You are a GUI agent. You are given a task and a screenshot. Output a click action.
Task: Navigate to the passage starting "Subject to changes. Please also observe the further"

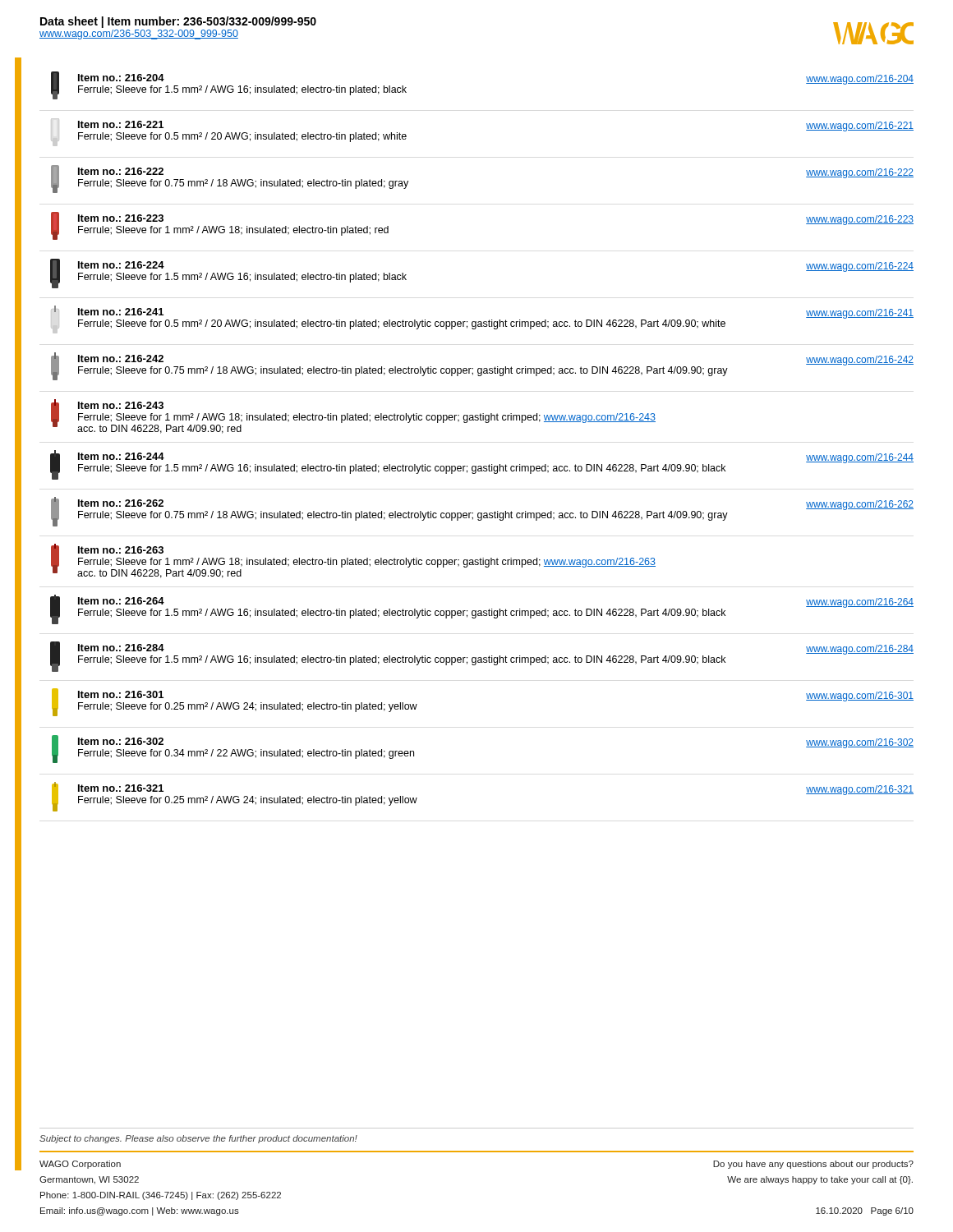[x=198, y=1138]
